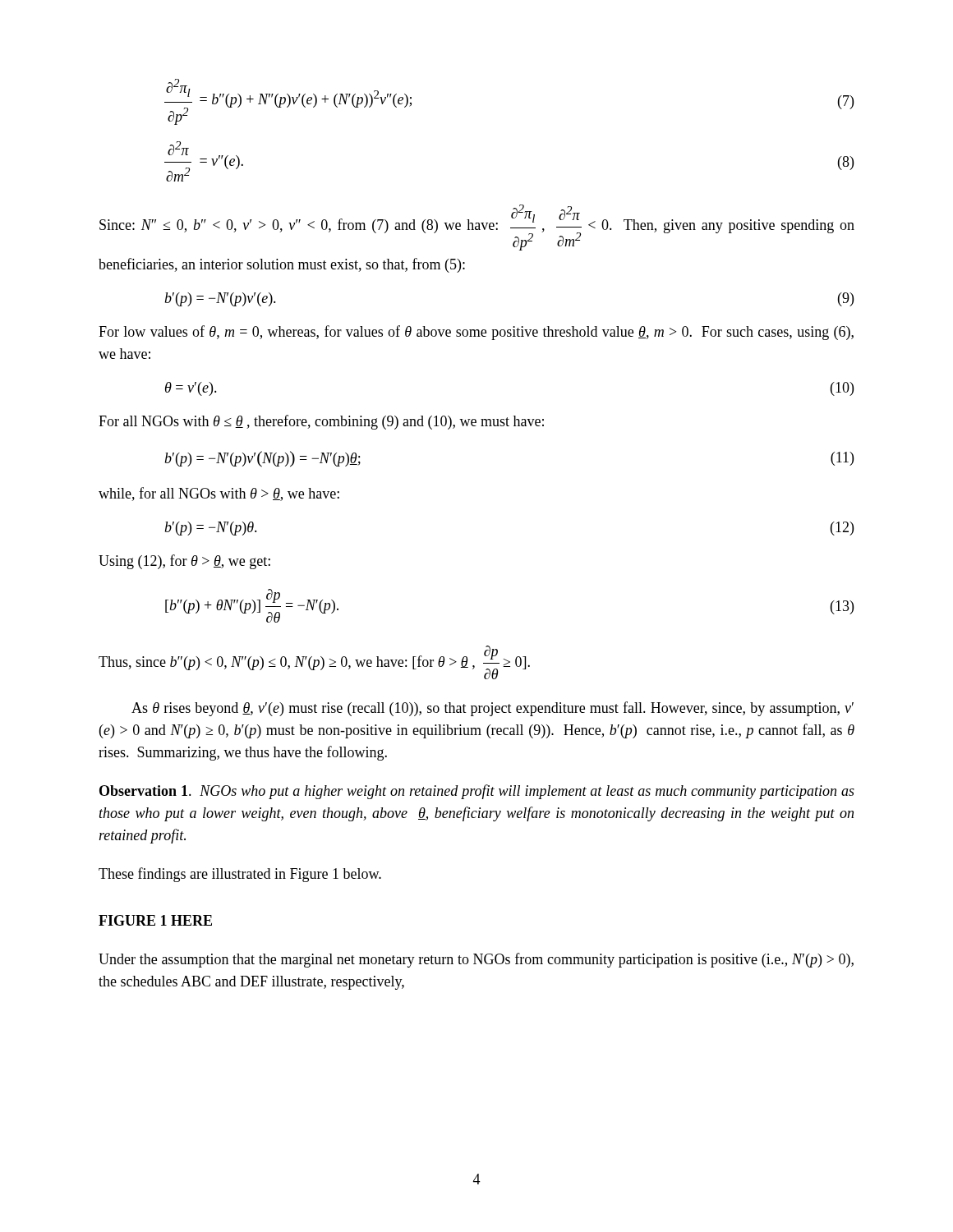Locate the text "b′(p) = −N′(p)θ. (12)"

[222, 529]
